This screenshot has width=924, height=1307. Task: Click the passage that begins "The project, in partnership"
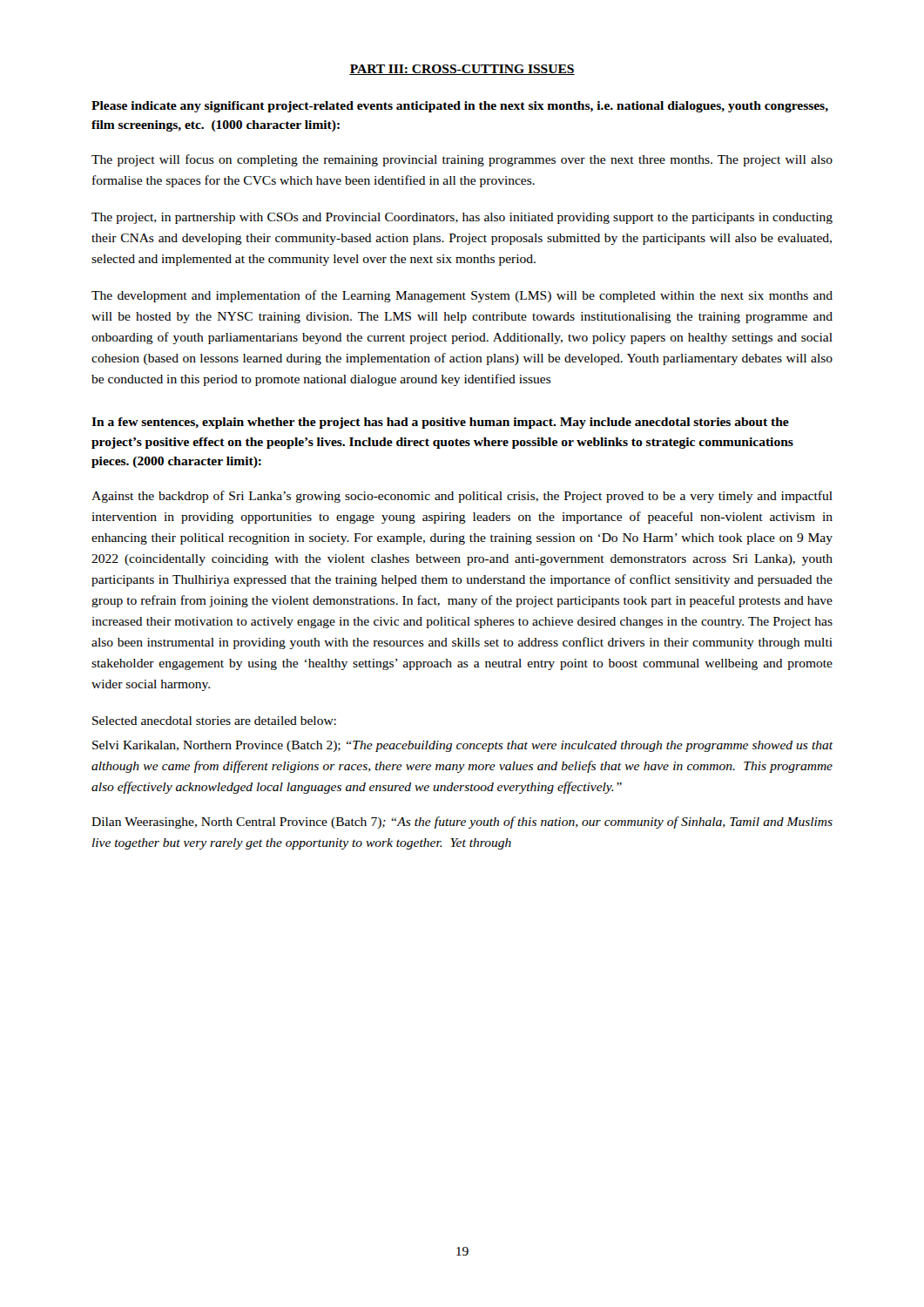point(462,237)
